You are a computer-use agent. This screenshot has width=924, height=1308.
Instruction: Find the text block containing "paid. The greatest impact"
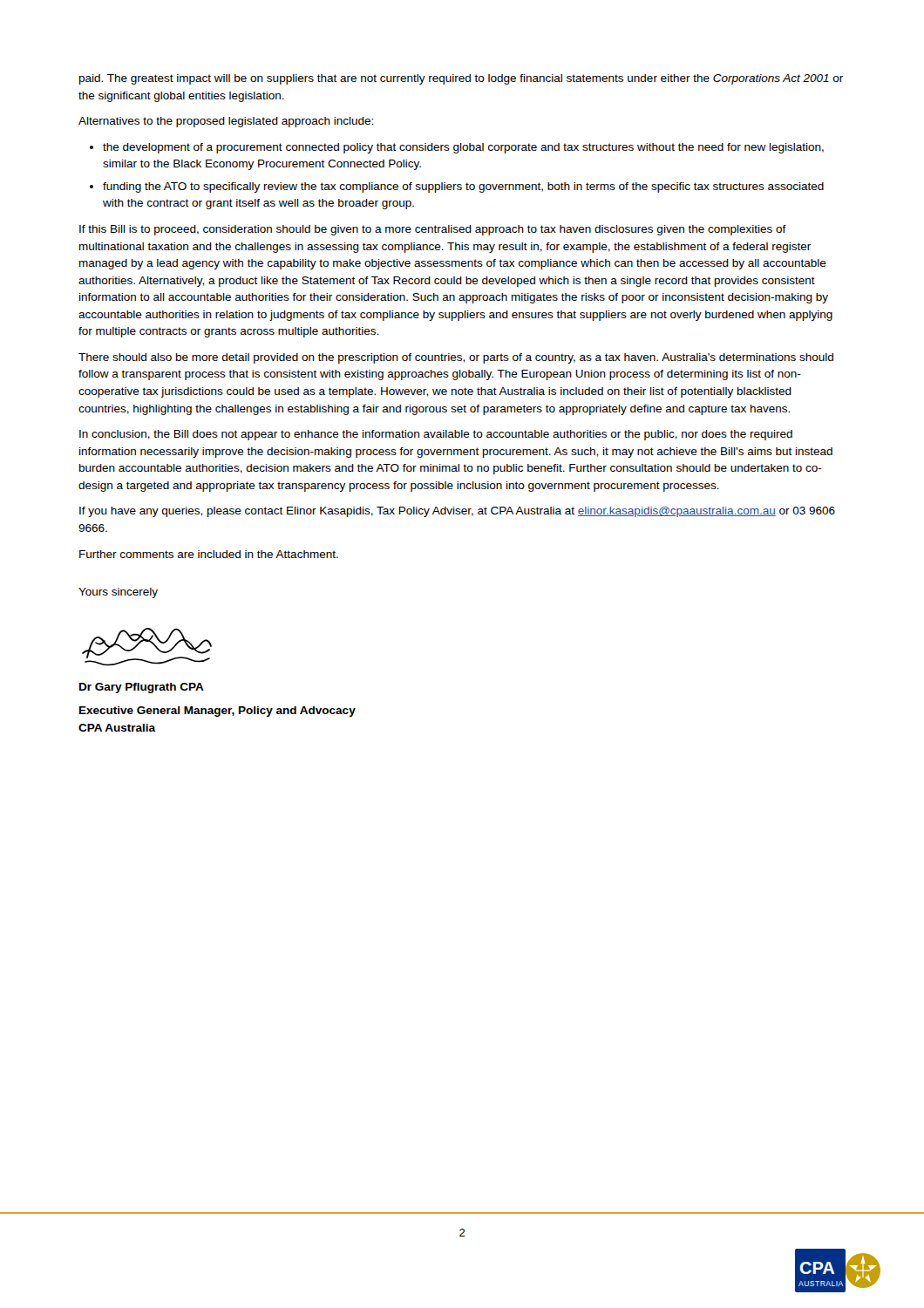pyautogui.click(x=462, y=87)
